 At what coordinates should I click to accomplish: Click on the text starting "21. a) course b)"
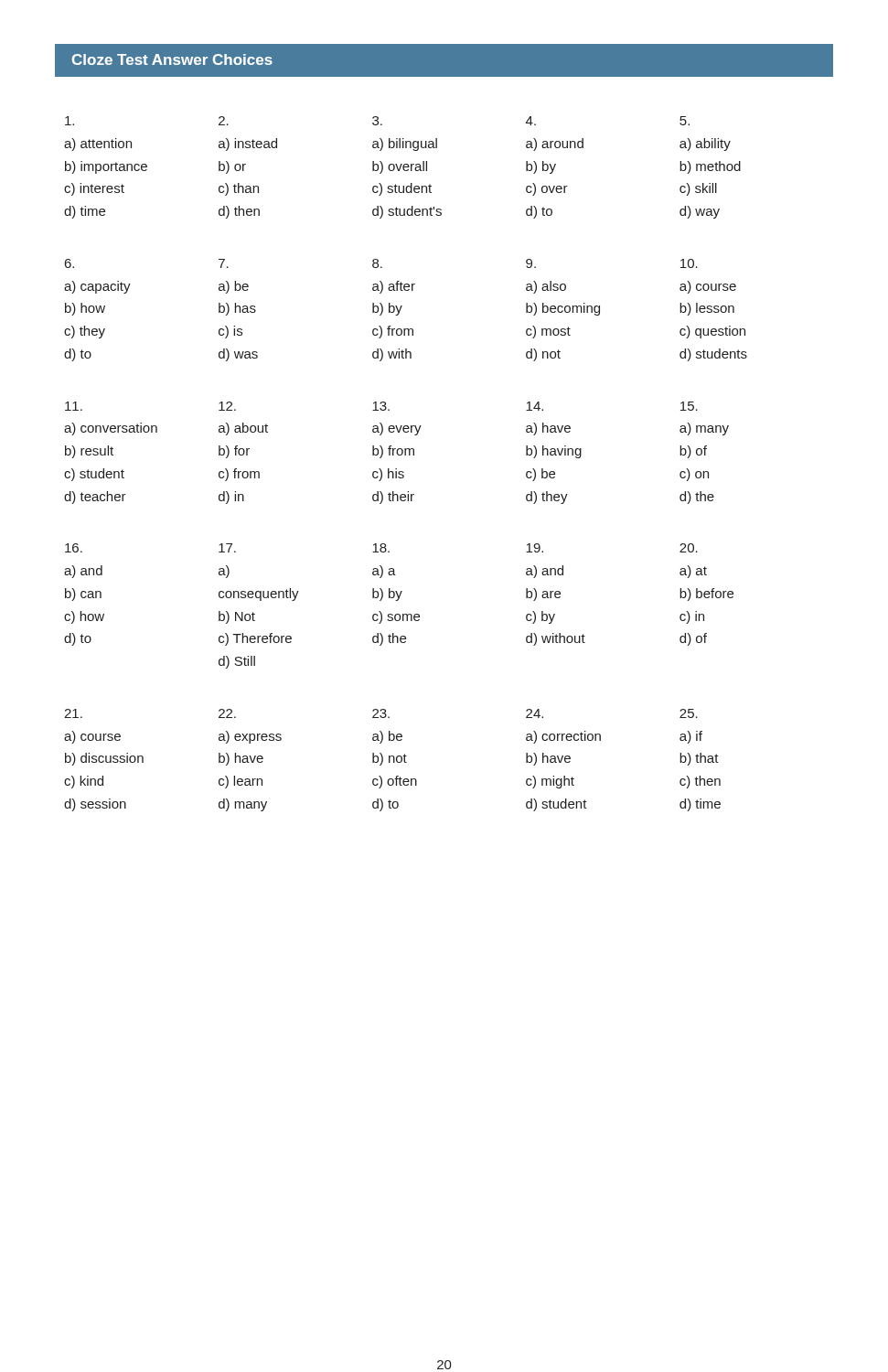pos(104,758)
